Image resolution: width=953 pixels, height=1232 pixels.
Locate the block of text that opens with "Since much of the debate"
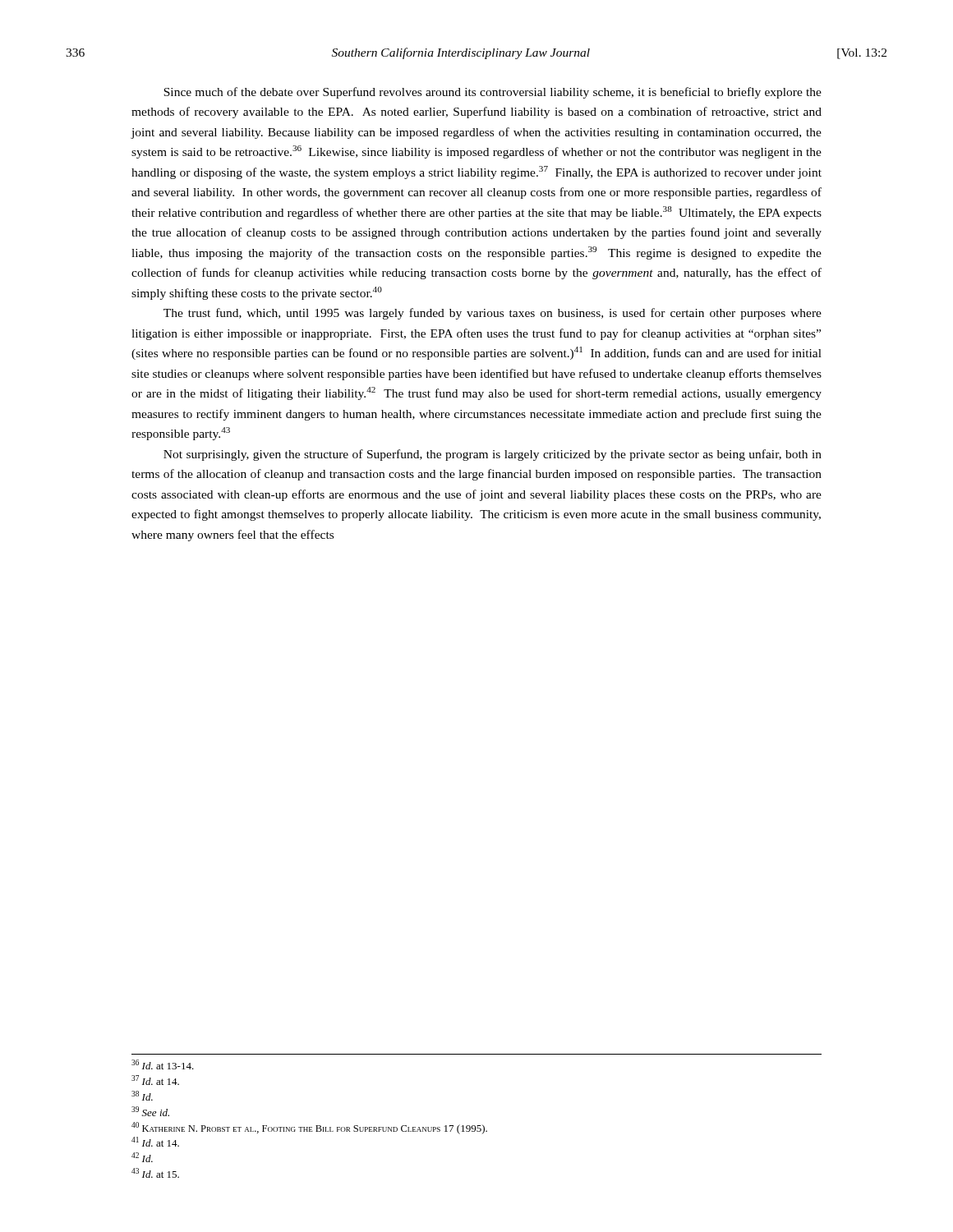tap(476, 193)
